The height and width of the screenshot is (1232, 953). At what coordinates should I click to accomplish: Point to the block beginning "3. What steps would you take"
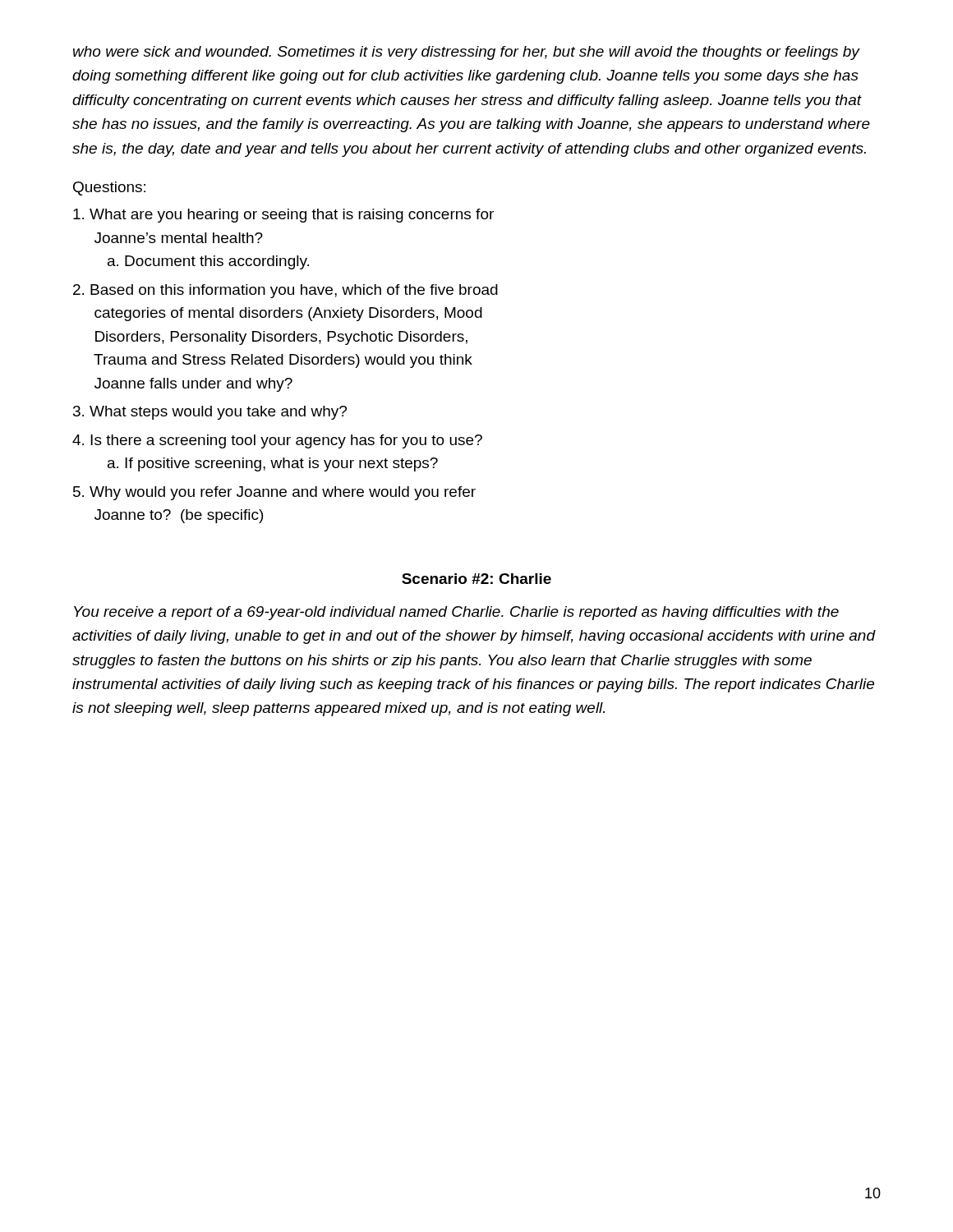click(x=210, y=413)
